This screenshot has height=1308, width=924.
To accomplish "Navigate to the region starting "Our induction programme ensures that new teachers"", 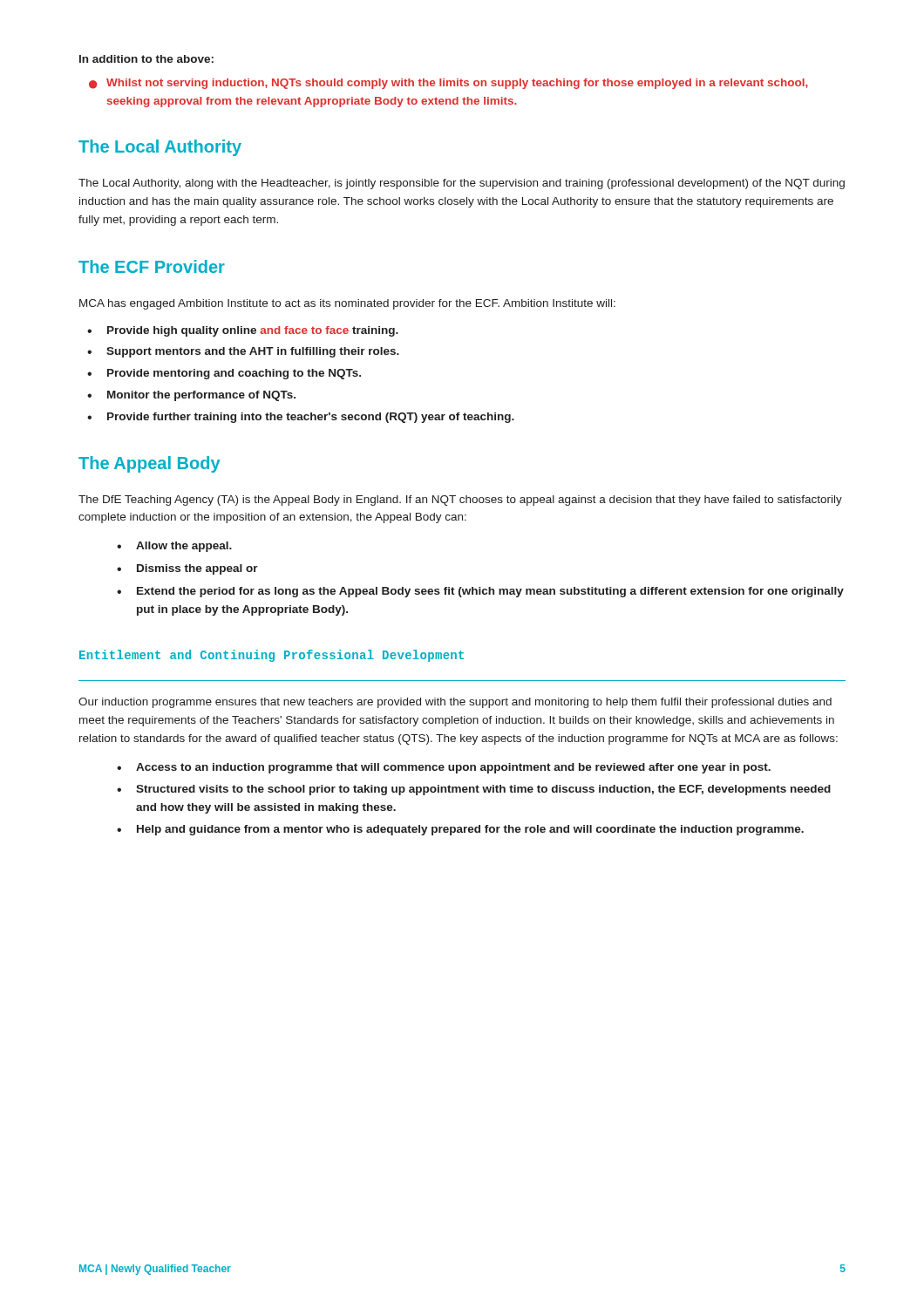I will (x=458, y=720).
